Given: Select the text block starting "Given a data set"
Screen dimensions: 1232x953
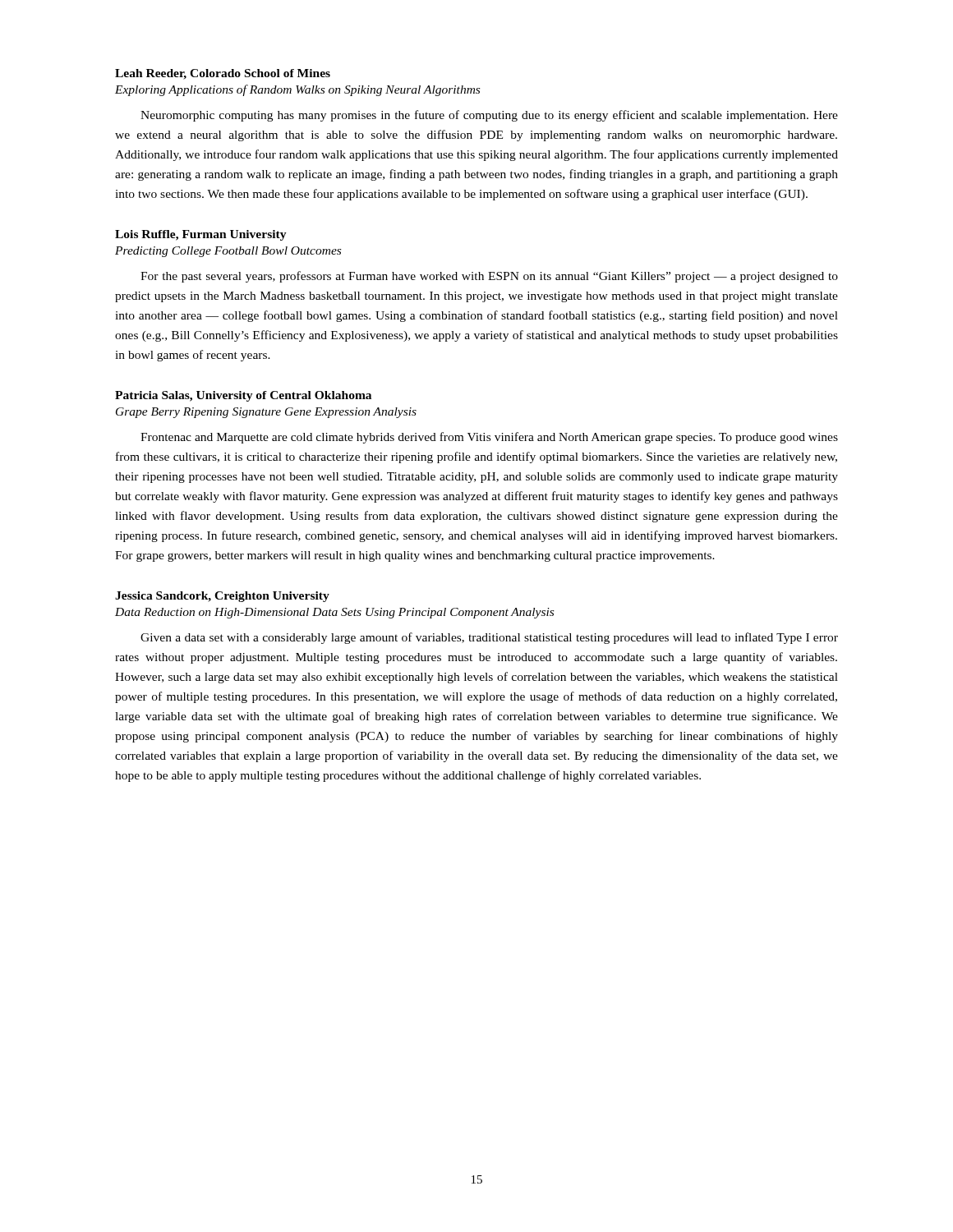Looking at the screenshot, I should pyautogui.click(x=476, y=706).
